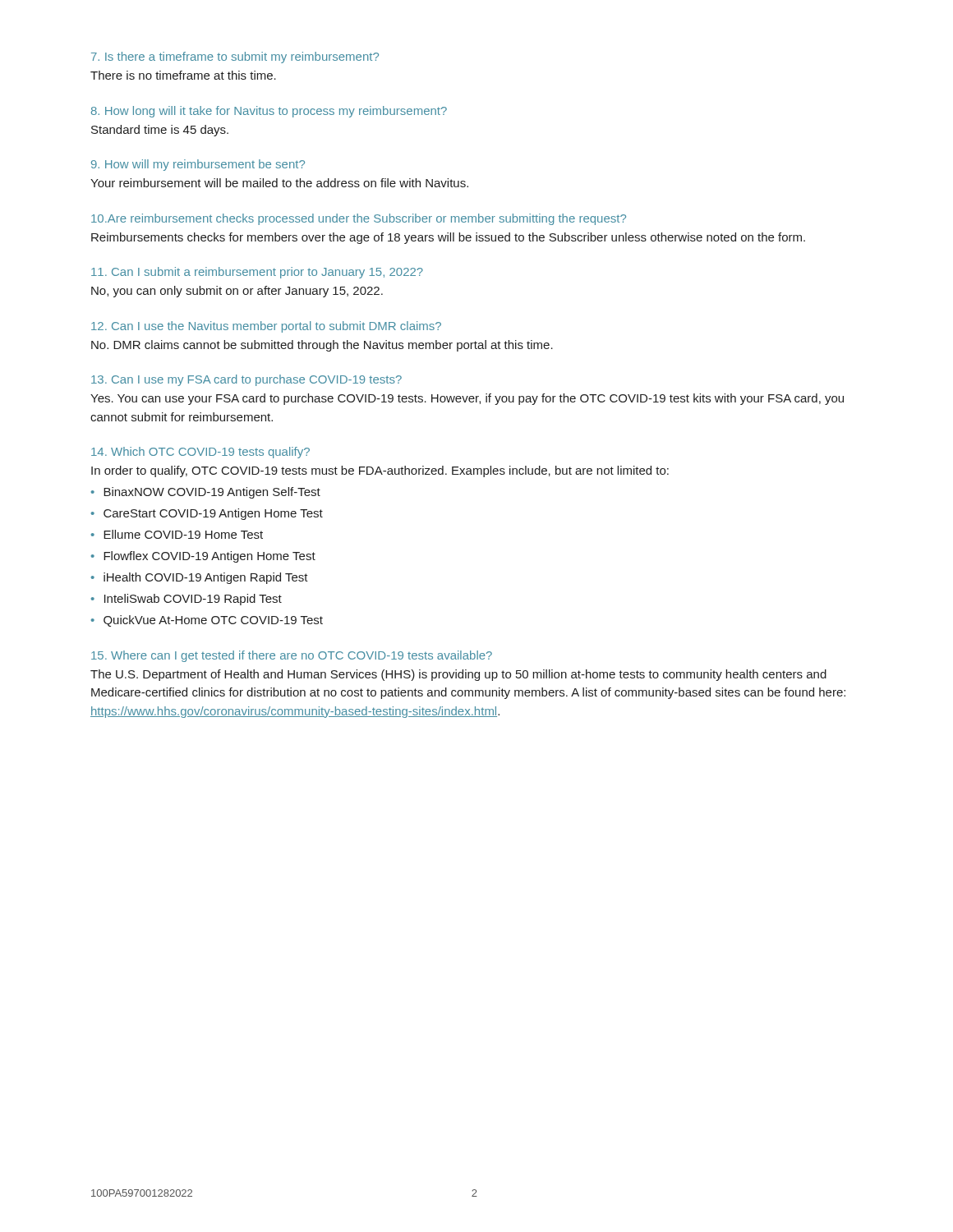This screenshot has height=1232, width=953.
Task: Find the list item that says "• Ellume COVID-19"
Action: [x=177, y=534]
